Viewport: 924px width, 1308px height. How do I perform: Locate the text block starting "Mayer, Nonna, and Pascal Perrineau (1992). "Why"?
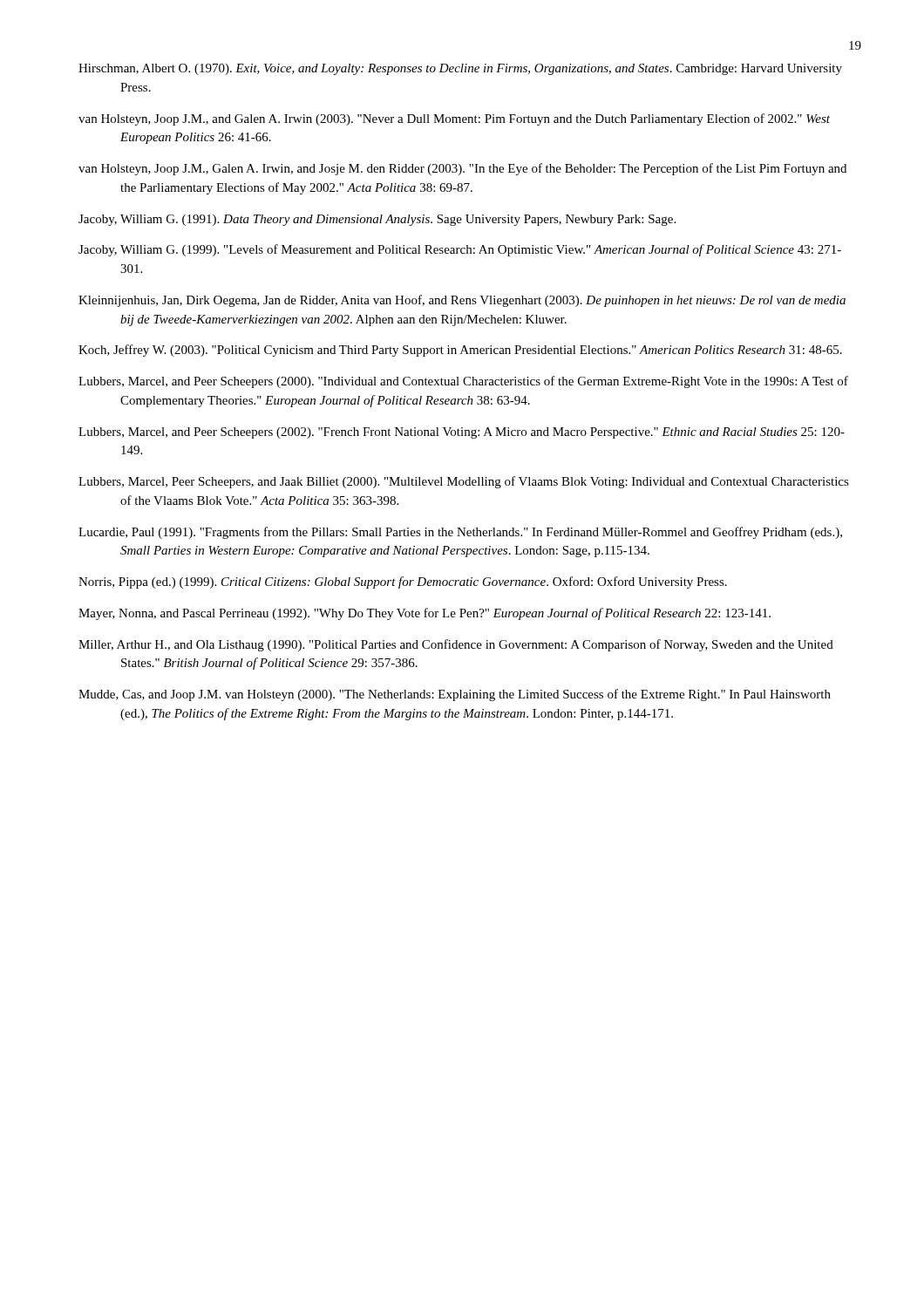pyautogui.click(x=425, y=613)
